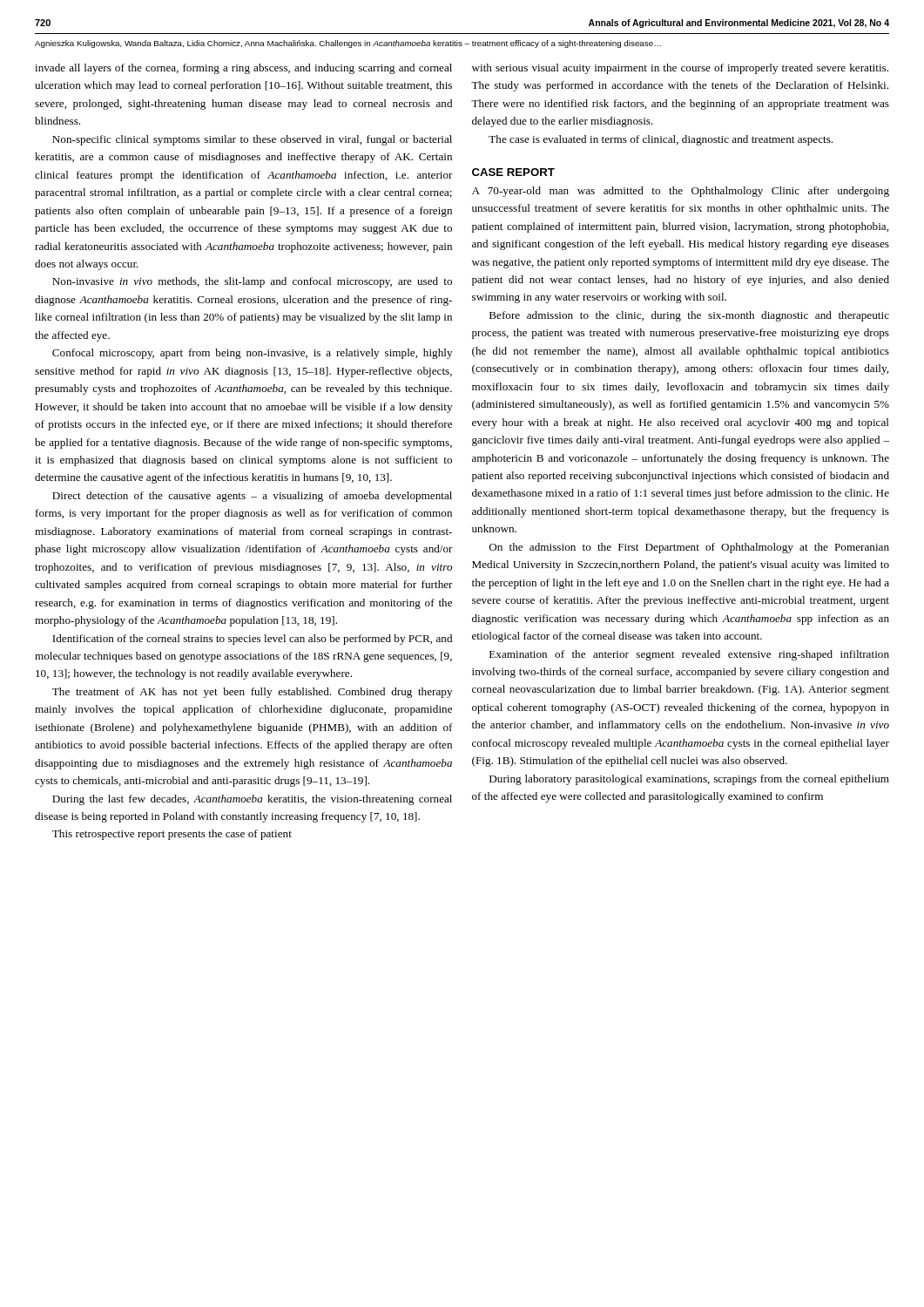
Task: Point to the block beginning "with serious visual"
Action: click(x=680, y=104)
